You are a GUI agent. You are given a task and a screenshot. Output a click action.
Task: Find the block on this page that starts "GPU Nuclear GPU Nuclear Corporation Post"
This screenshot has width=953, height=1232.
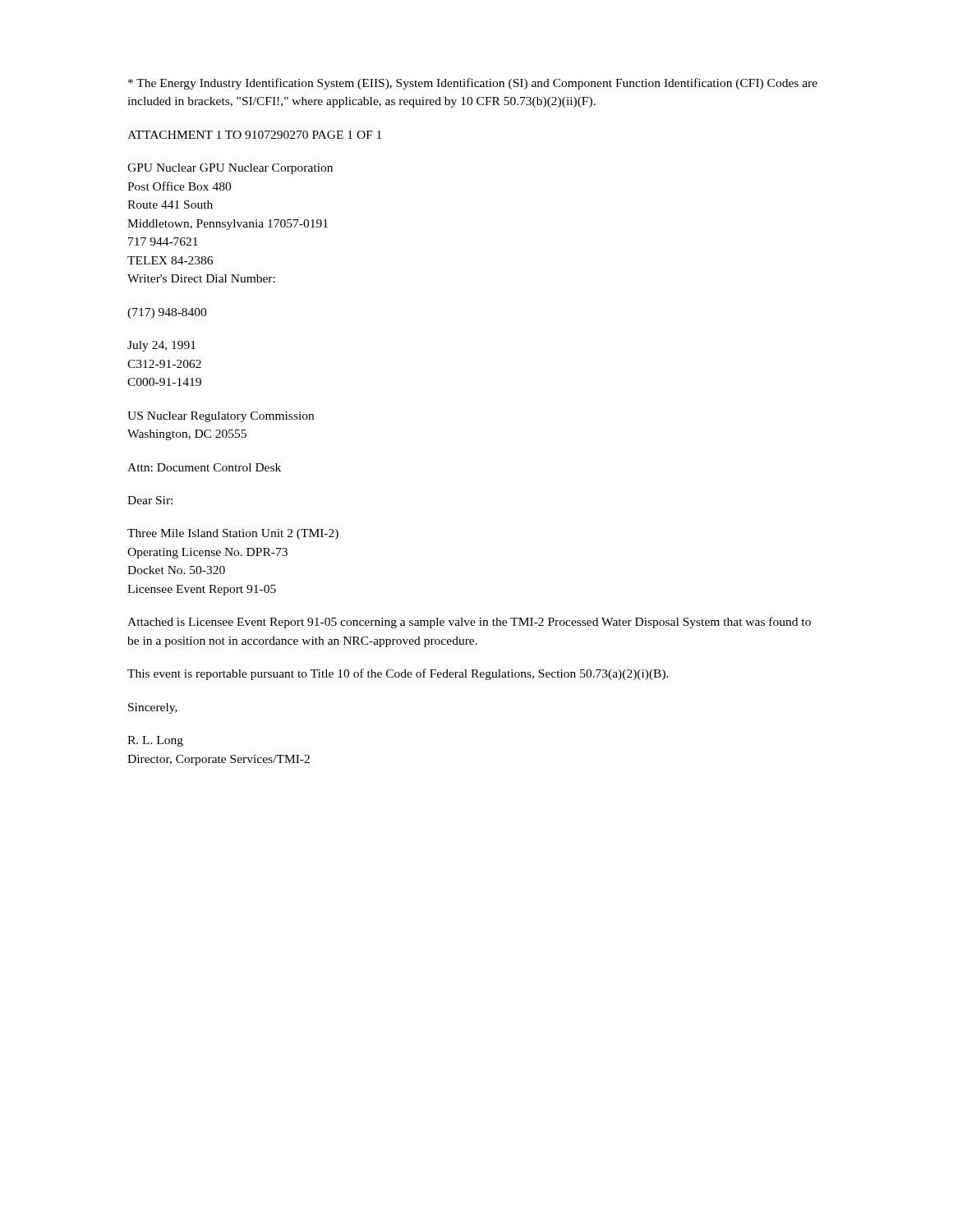[230, 169]
